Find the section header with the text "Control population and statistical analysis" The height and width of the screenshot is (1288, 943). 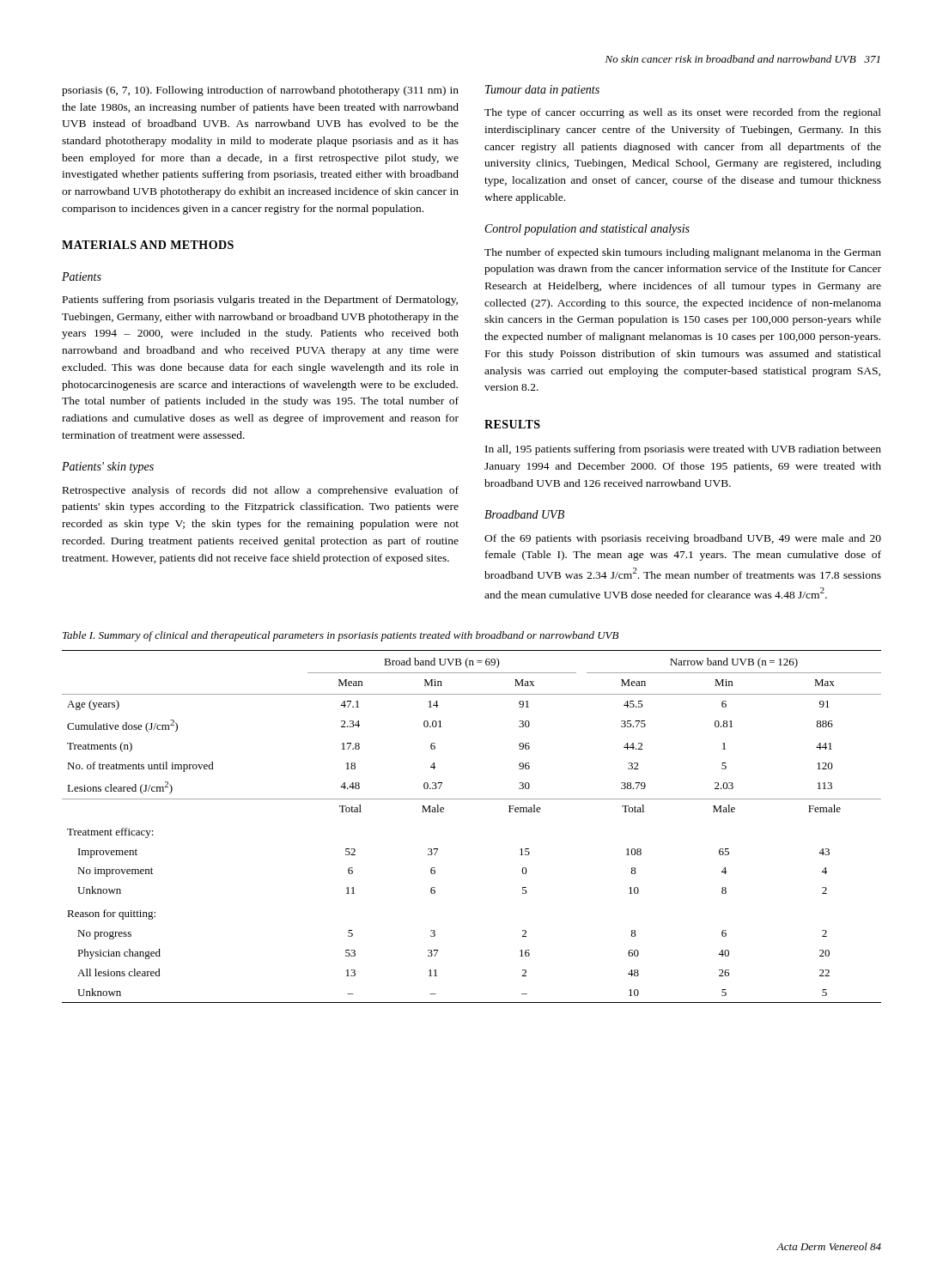coord(587,229)
